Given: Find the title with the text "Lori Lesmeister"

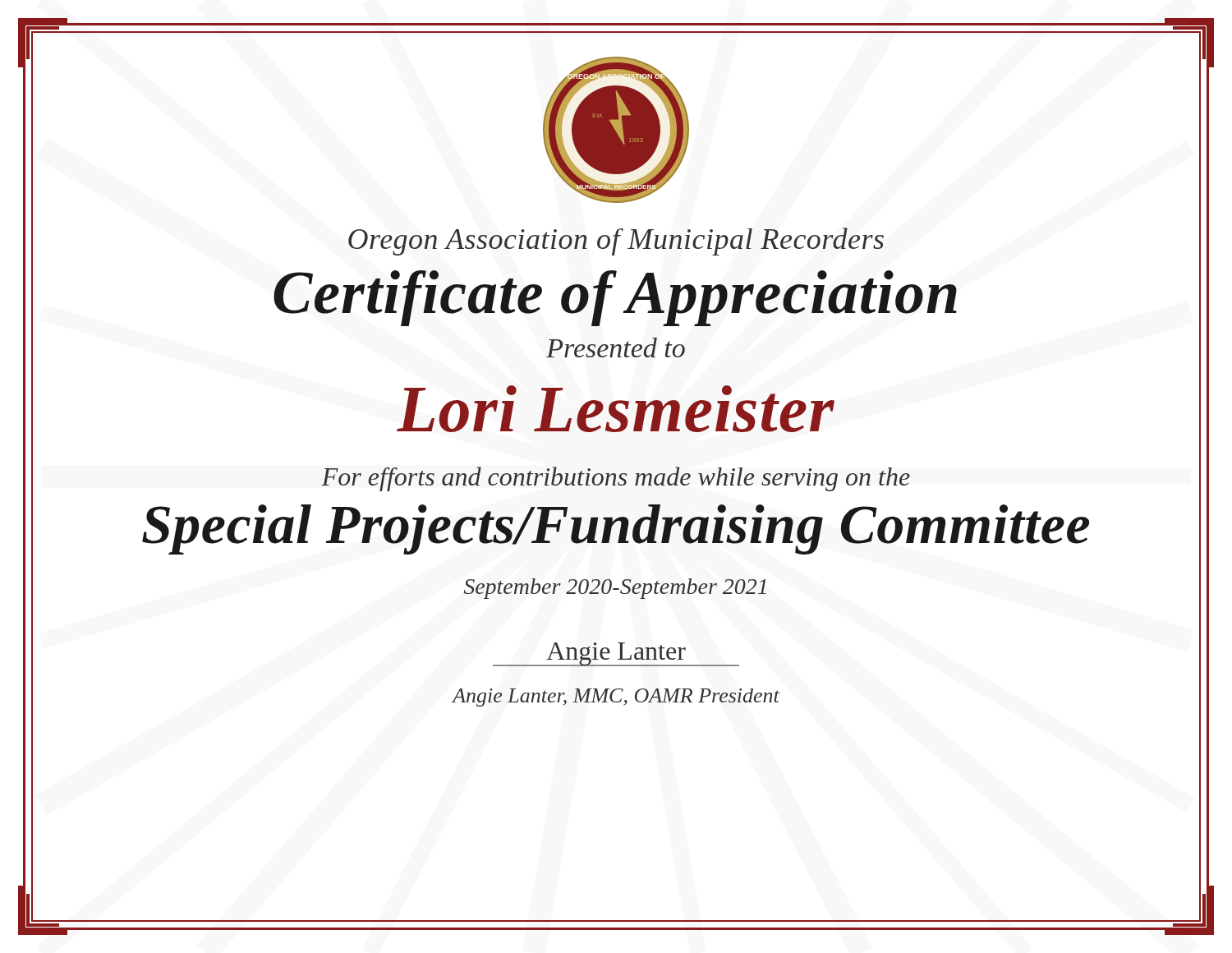Looking at the screenshot, I should (x=616, y=409).
